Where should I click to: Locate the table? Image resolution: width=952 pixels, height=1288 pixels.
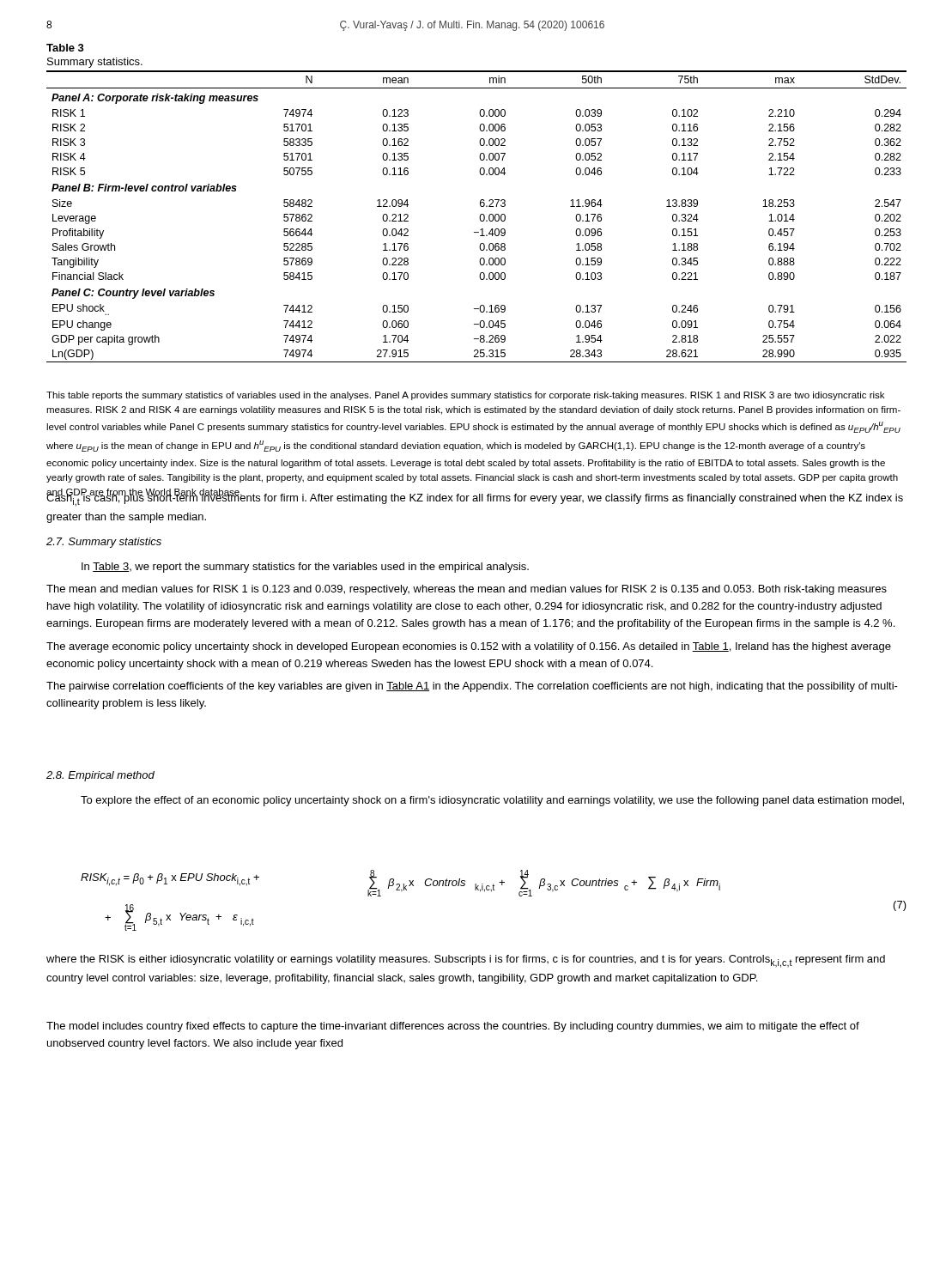(x=476, y=216)
